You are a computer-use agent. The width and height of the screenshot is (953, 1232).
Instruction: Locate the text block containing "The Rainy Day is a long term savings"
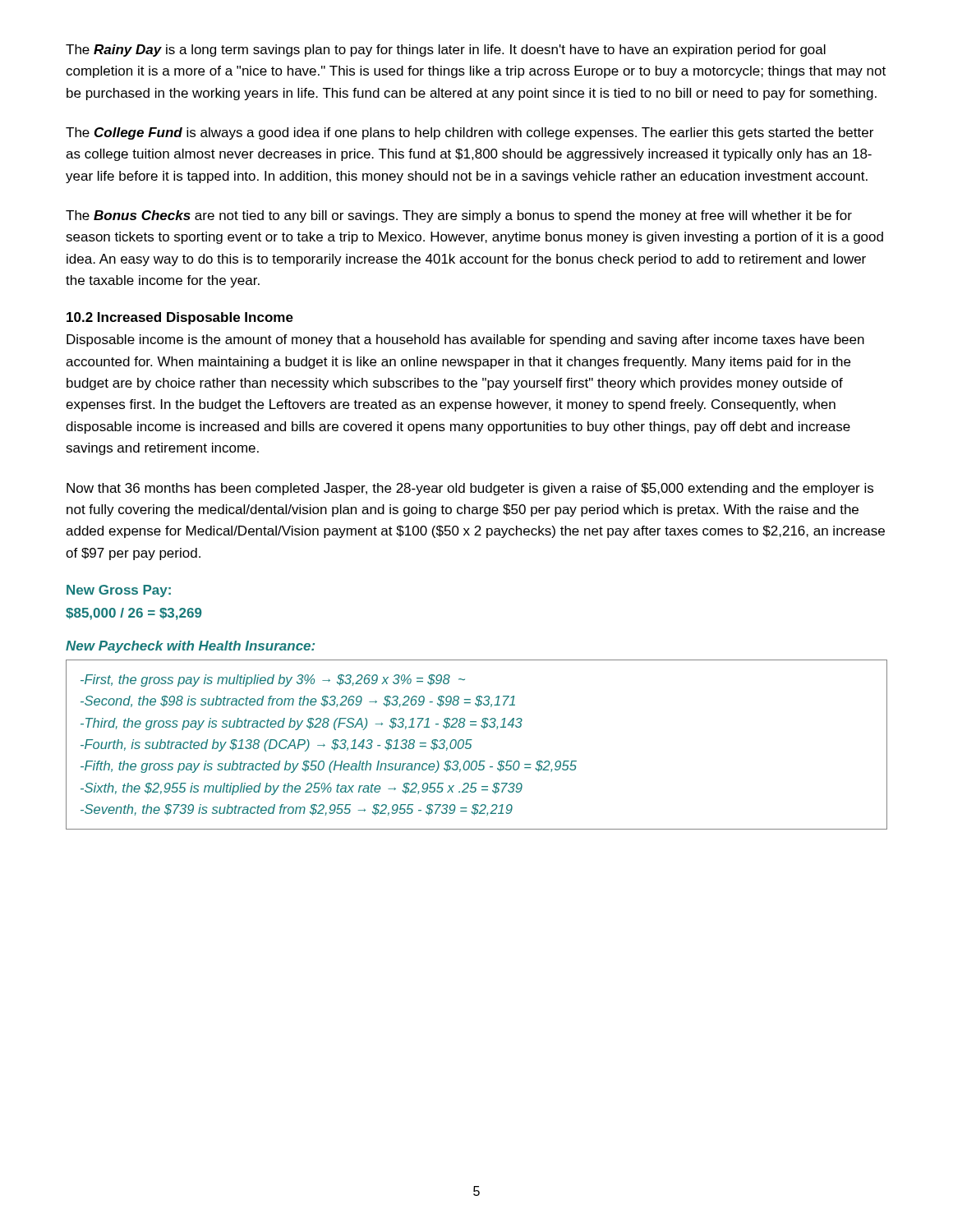click(x=476, y=71)
